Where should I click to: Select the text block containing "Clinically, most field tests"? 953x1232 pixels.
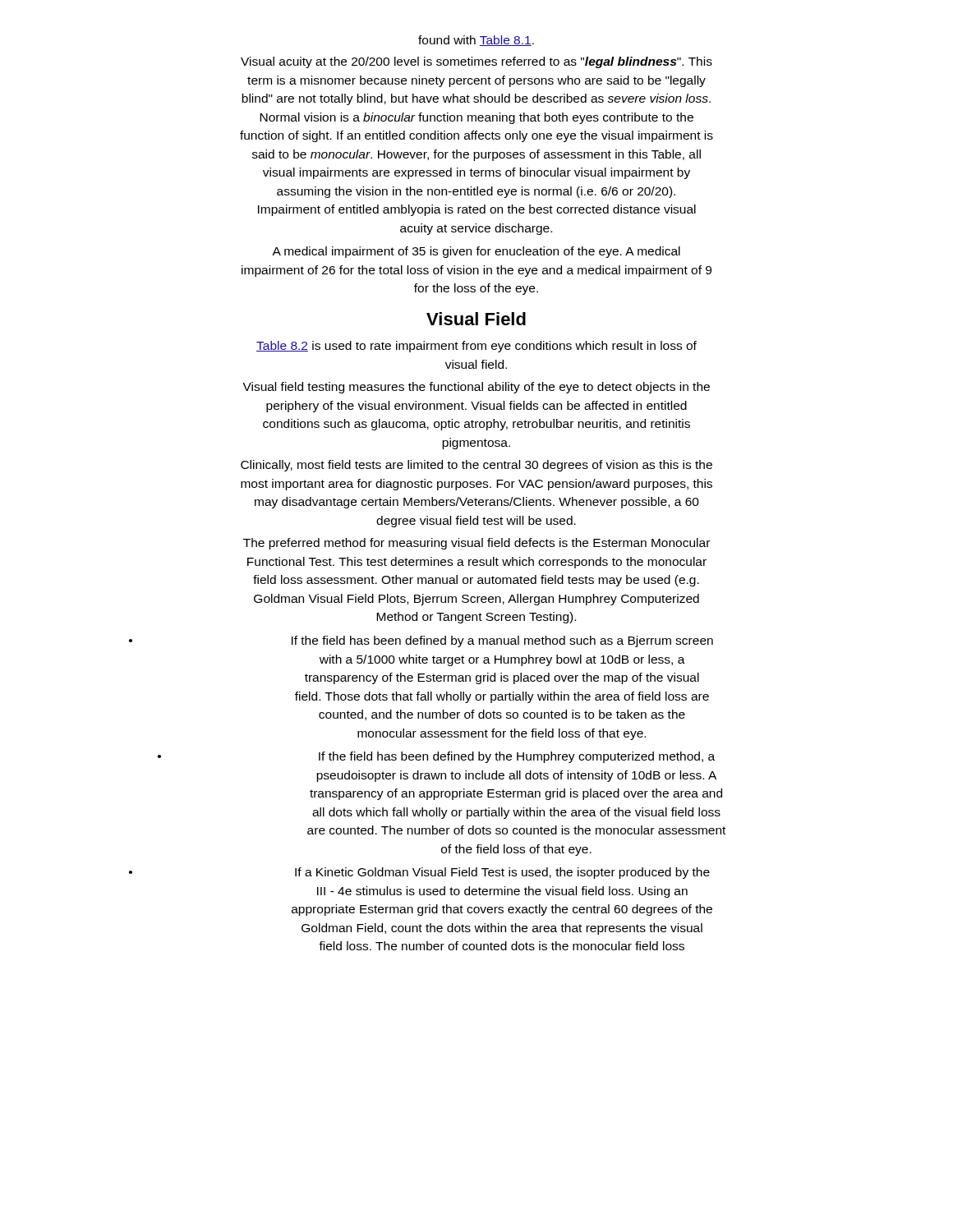tap(476, 492)
